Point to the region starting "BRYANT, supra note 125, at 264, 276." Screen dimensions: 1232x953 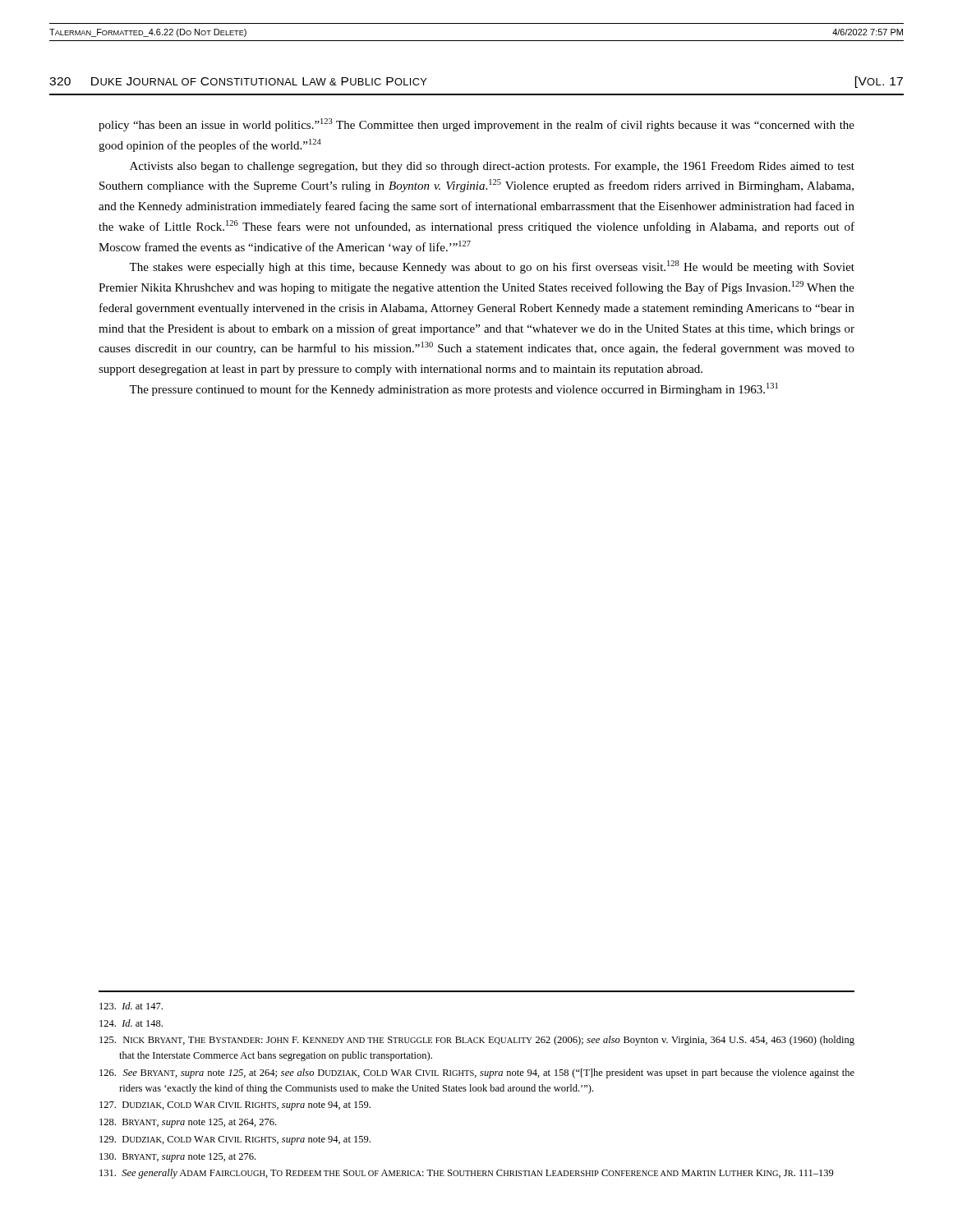tap(188, 1122)
